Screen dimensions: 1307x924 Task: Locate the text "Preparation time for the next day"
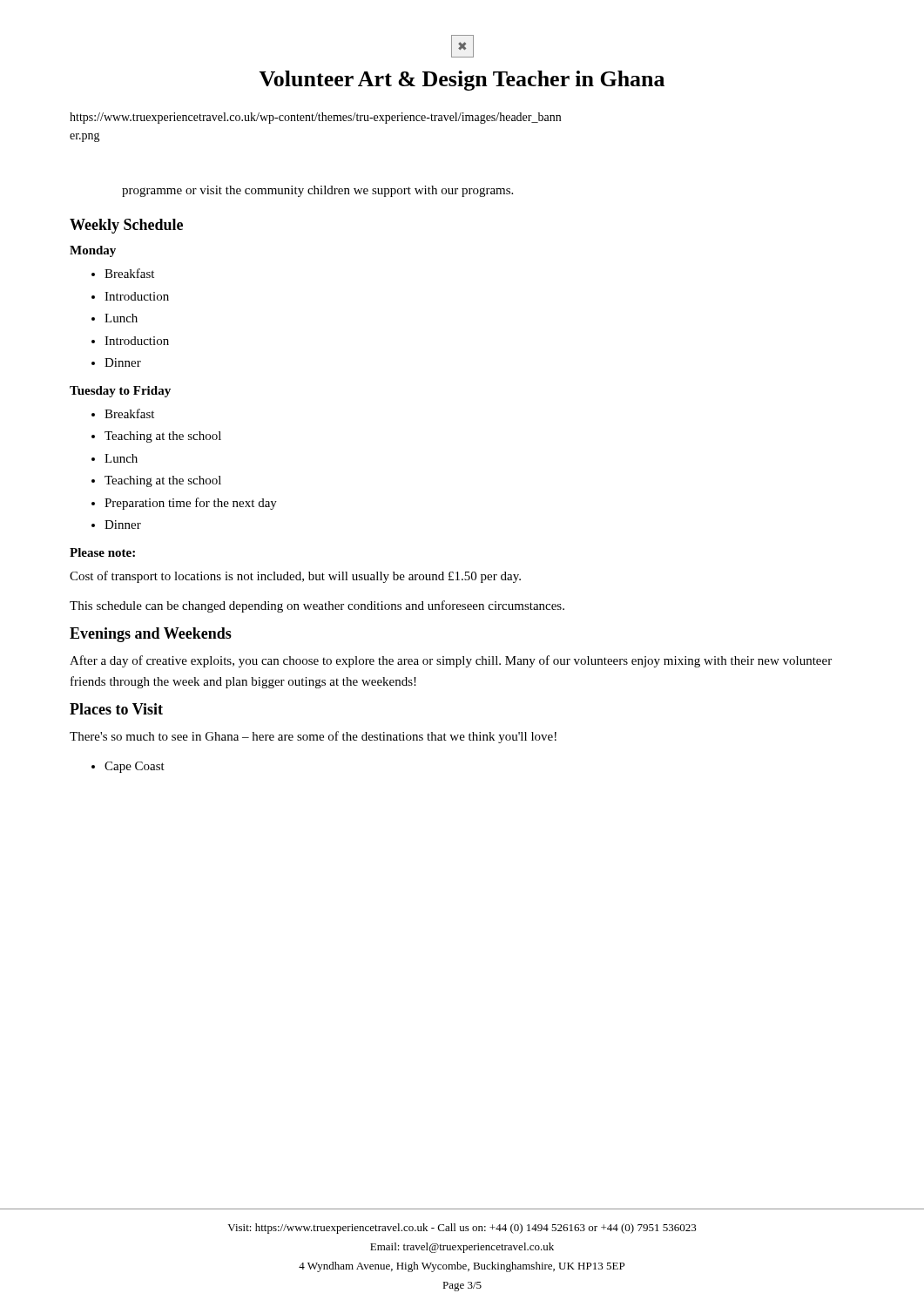191,502
